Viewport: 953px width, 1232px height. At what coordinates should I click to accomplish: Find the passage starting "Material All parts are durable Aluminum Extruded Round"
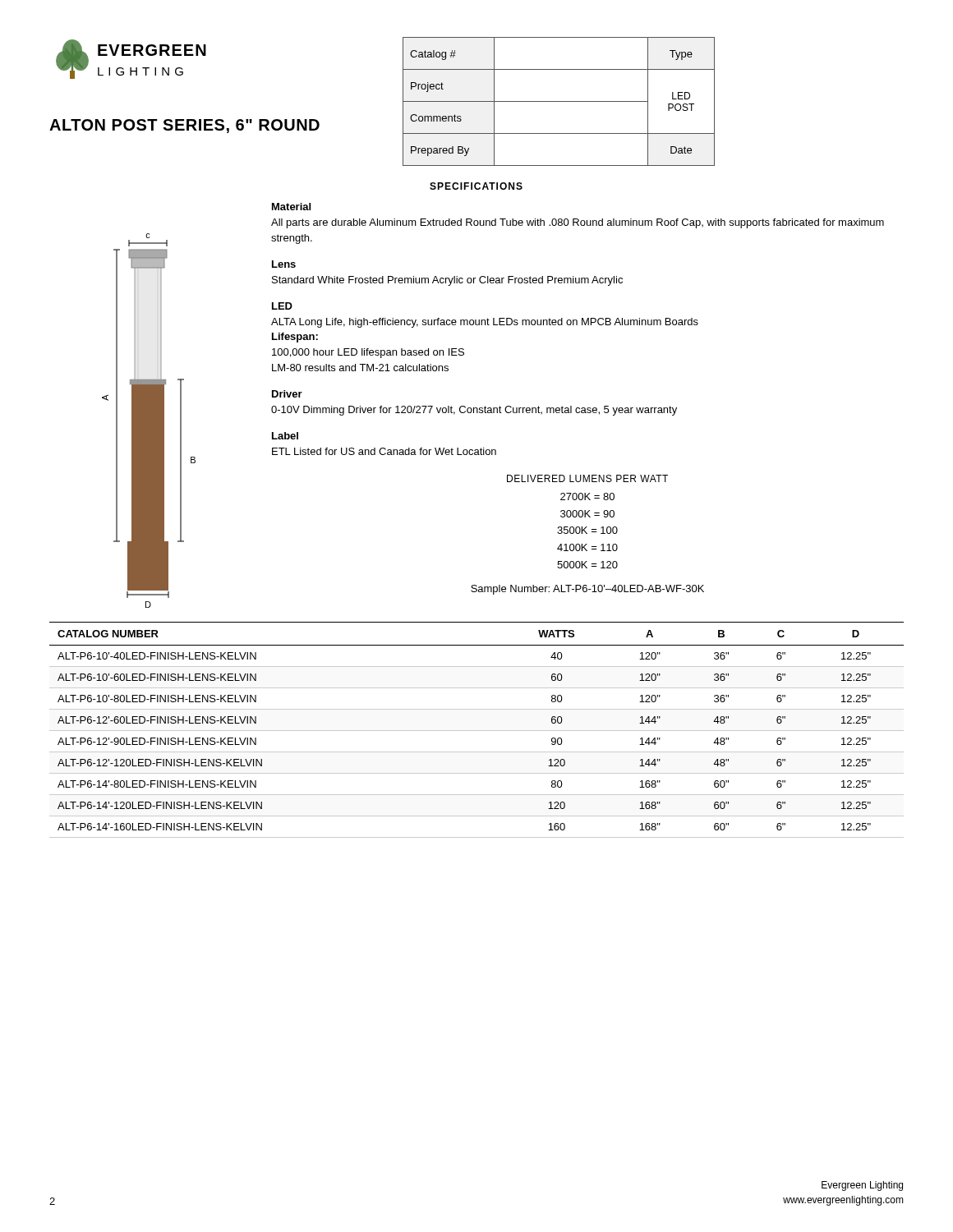[x=587, y=223]
